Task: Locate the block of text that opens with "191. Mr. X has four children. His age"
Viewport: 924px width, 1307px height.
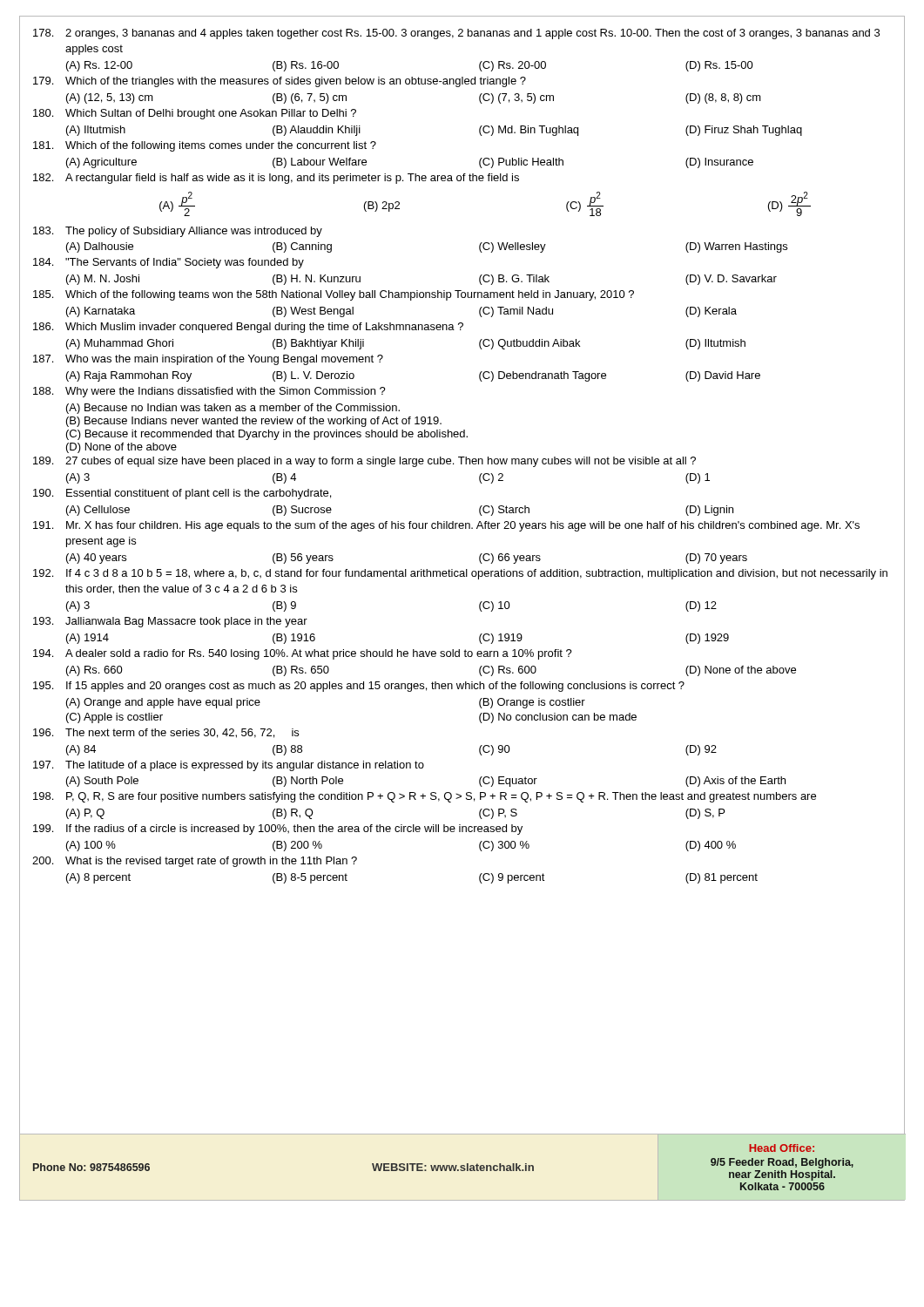Action: tap(446, 526)
